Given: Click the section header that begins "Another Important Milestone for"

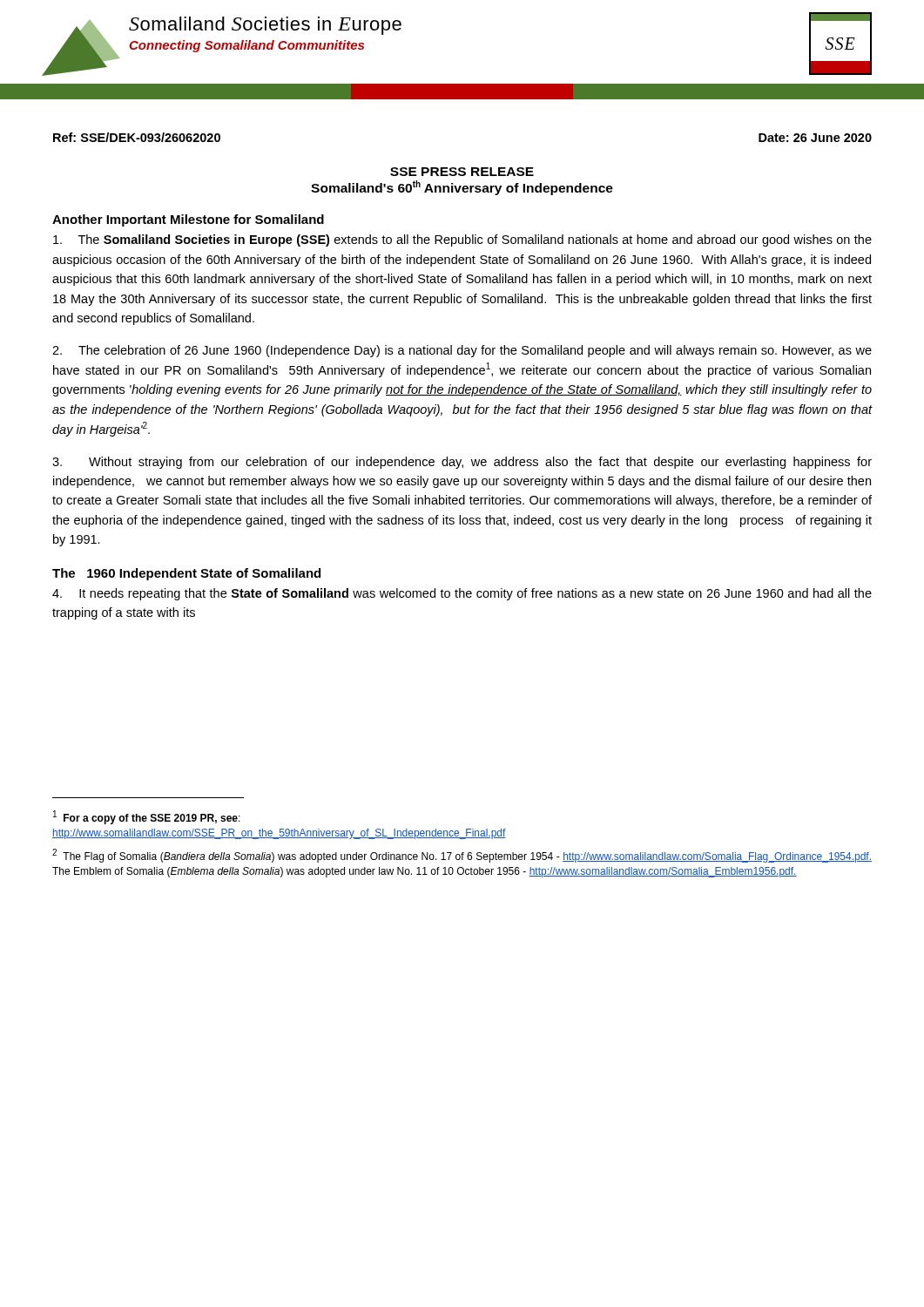Looking at the screenshot, I should pos(188,219).
